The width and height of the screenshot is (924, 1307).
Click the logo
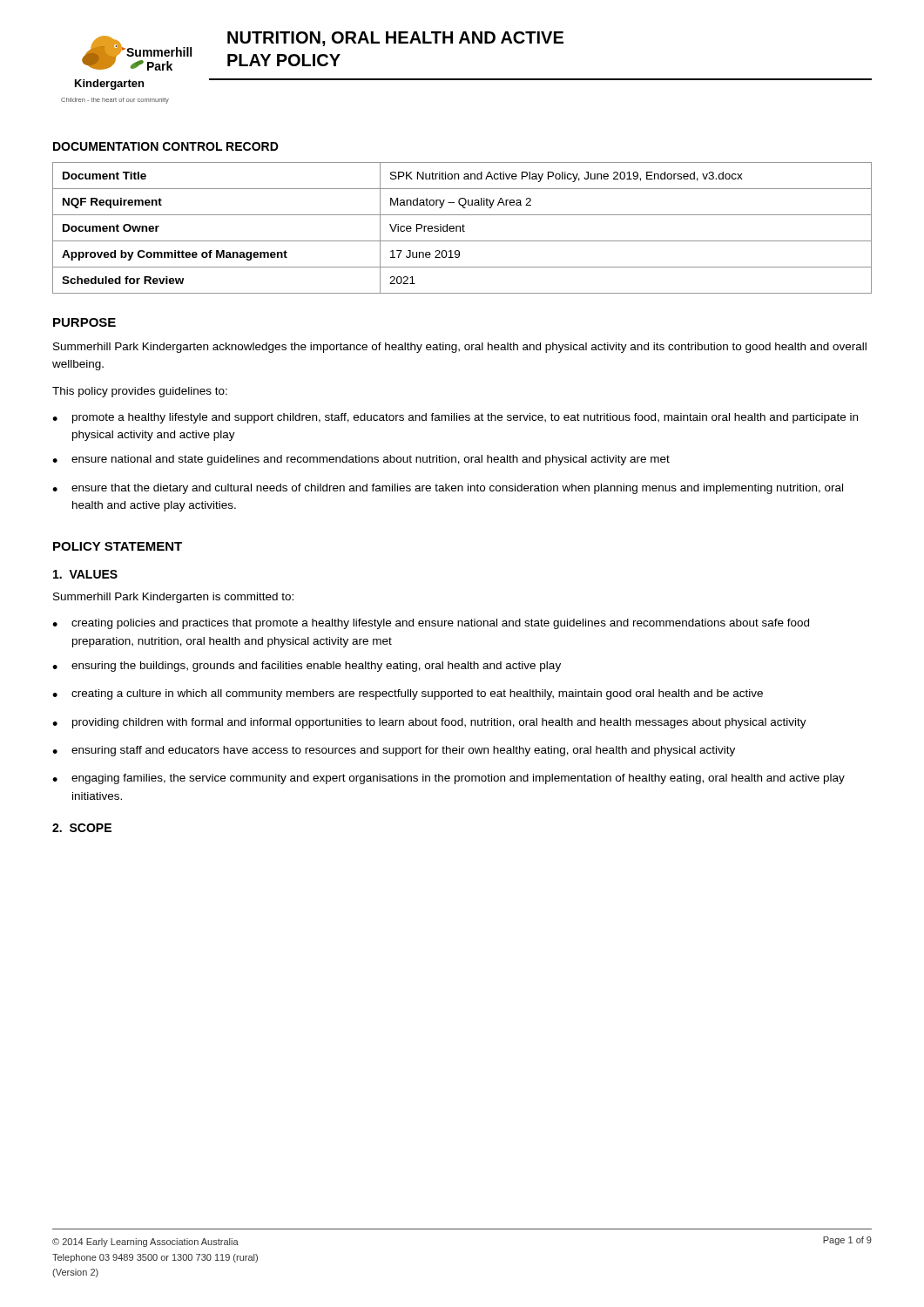(131, 73)
